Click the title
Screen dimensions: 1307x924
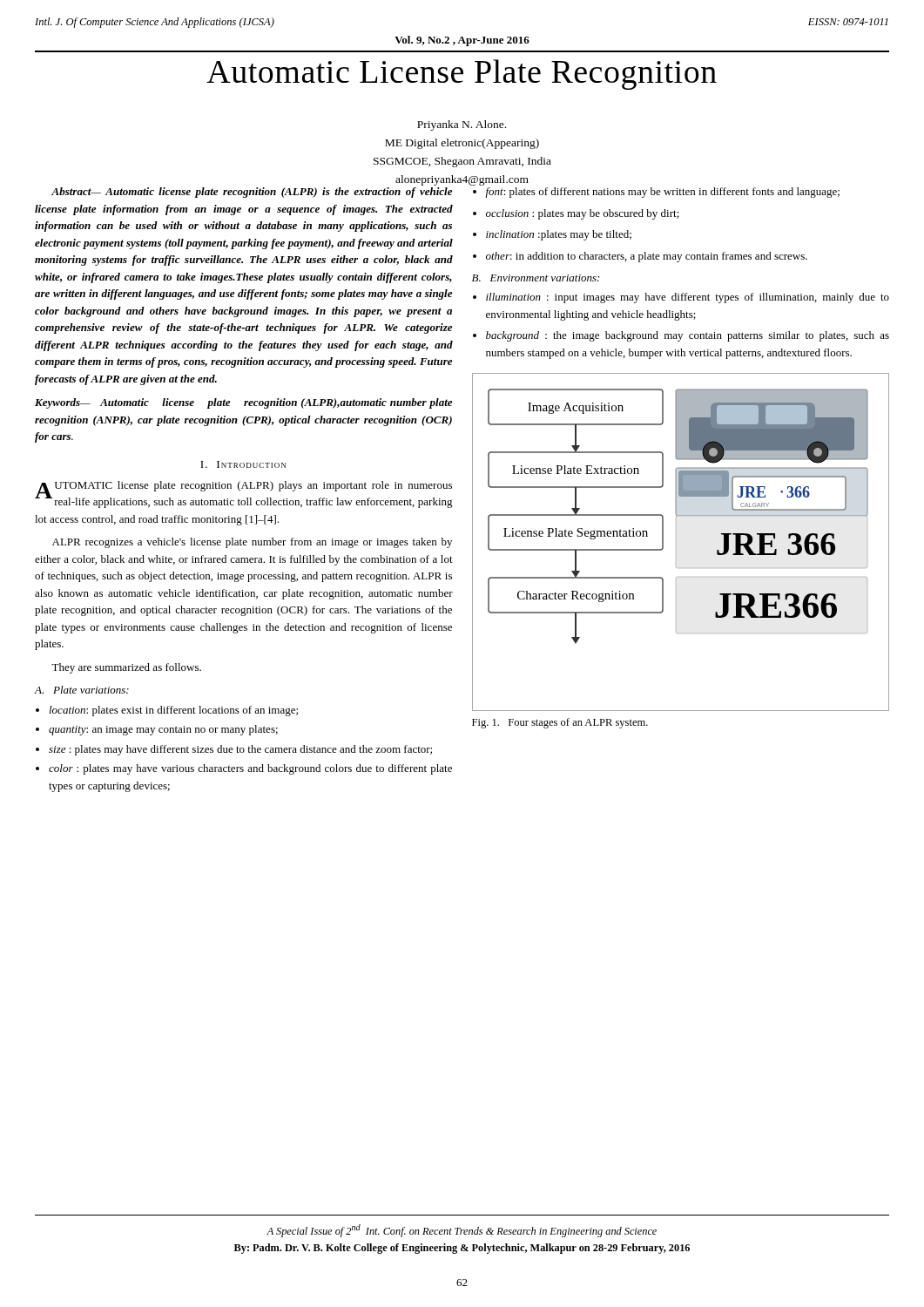462,71
